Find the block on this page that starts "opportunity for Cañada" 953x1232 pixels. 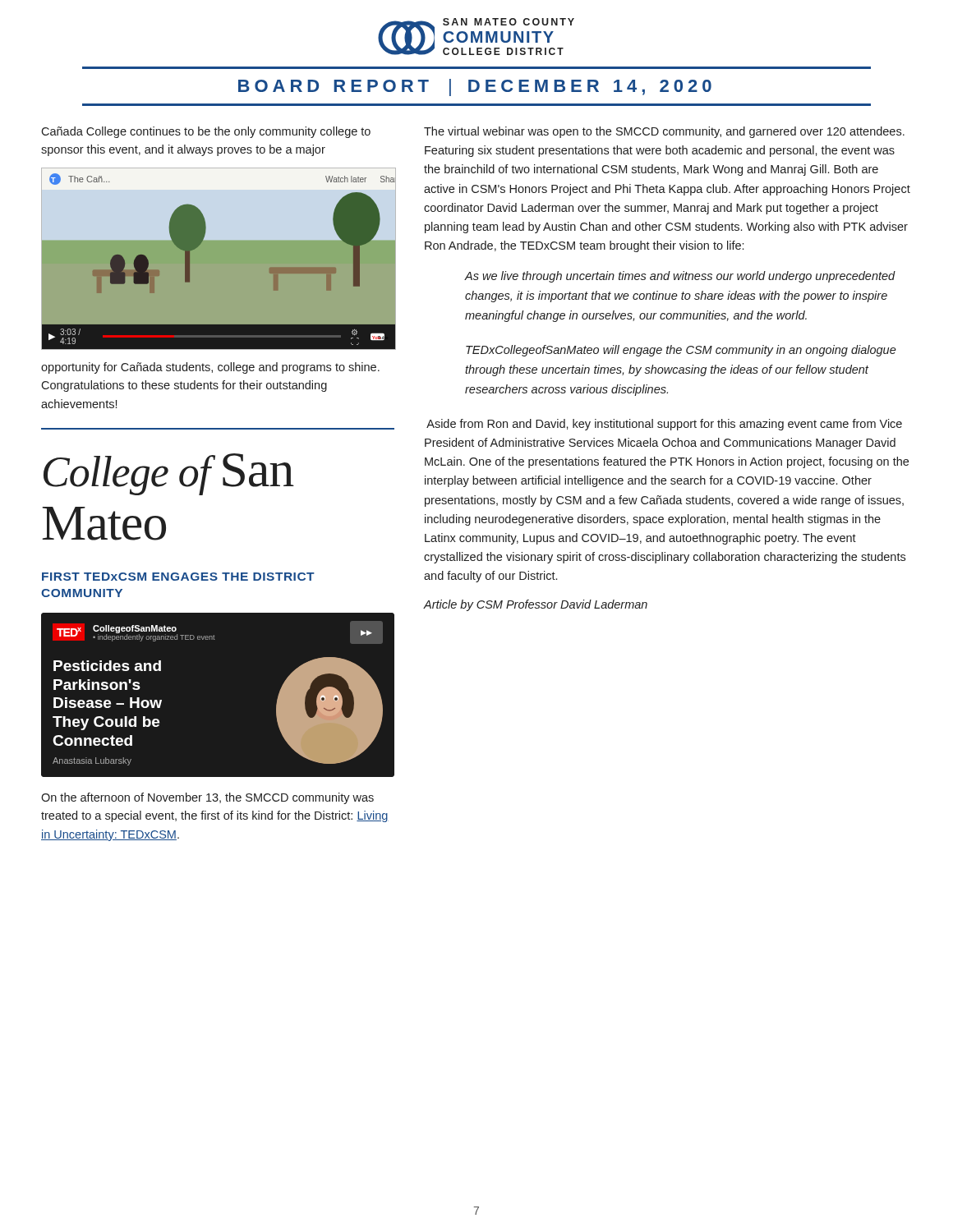point(211,385)
